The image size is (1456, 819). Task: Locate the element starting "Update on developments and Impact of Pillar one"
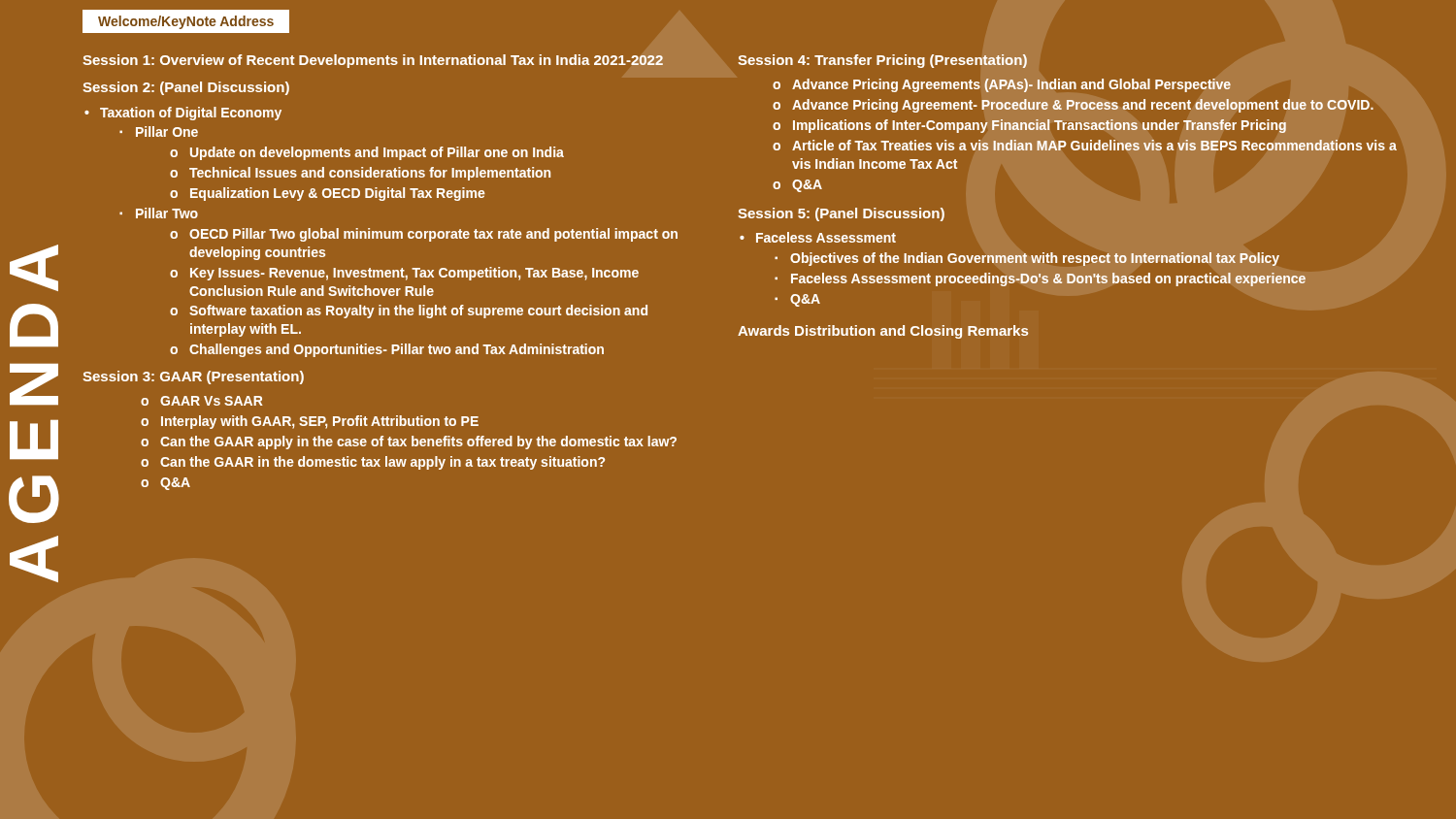coord(377,153)
